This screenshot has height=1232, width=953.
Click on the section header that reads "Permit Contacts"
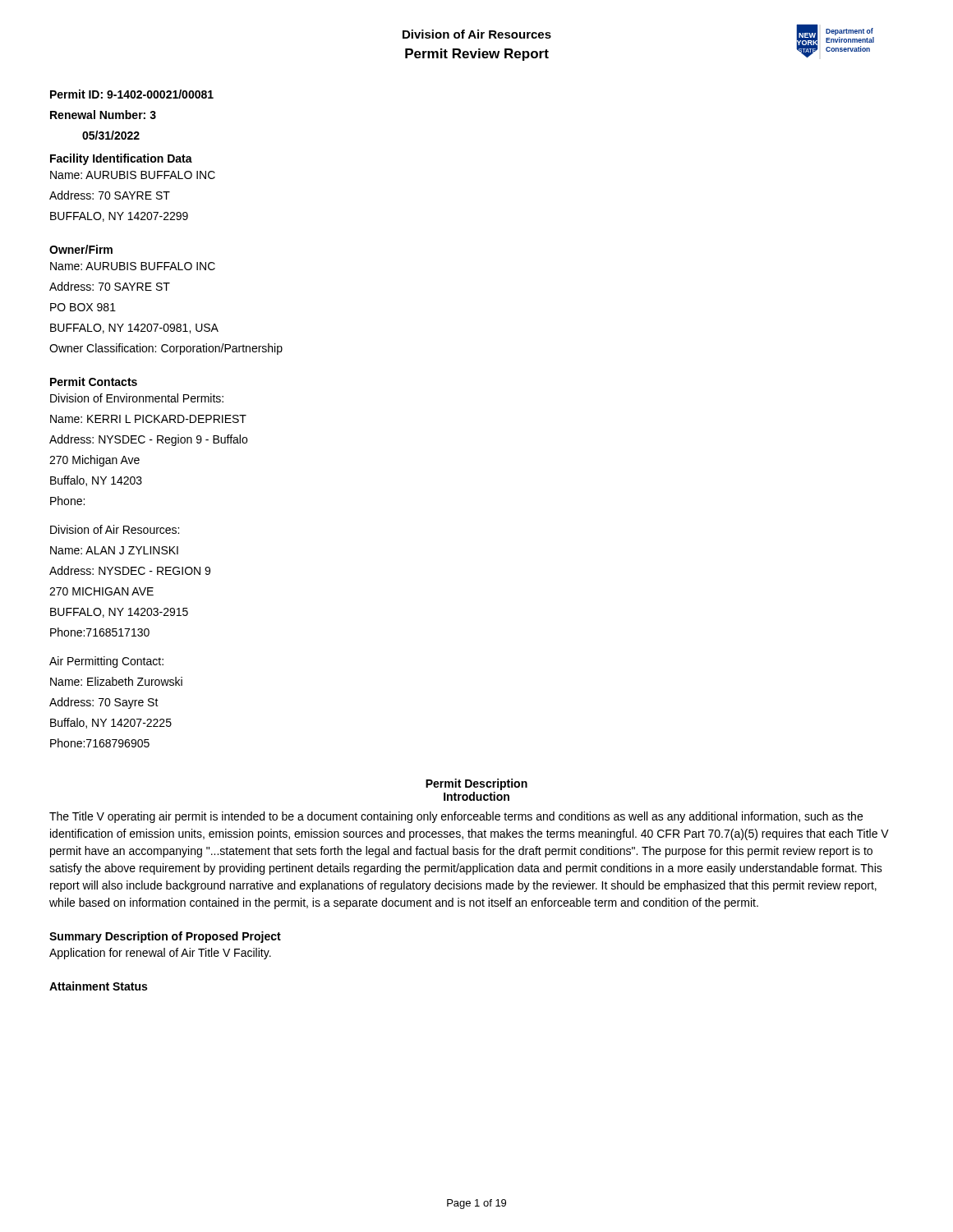[93, 382]
